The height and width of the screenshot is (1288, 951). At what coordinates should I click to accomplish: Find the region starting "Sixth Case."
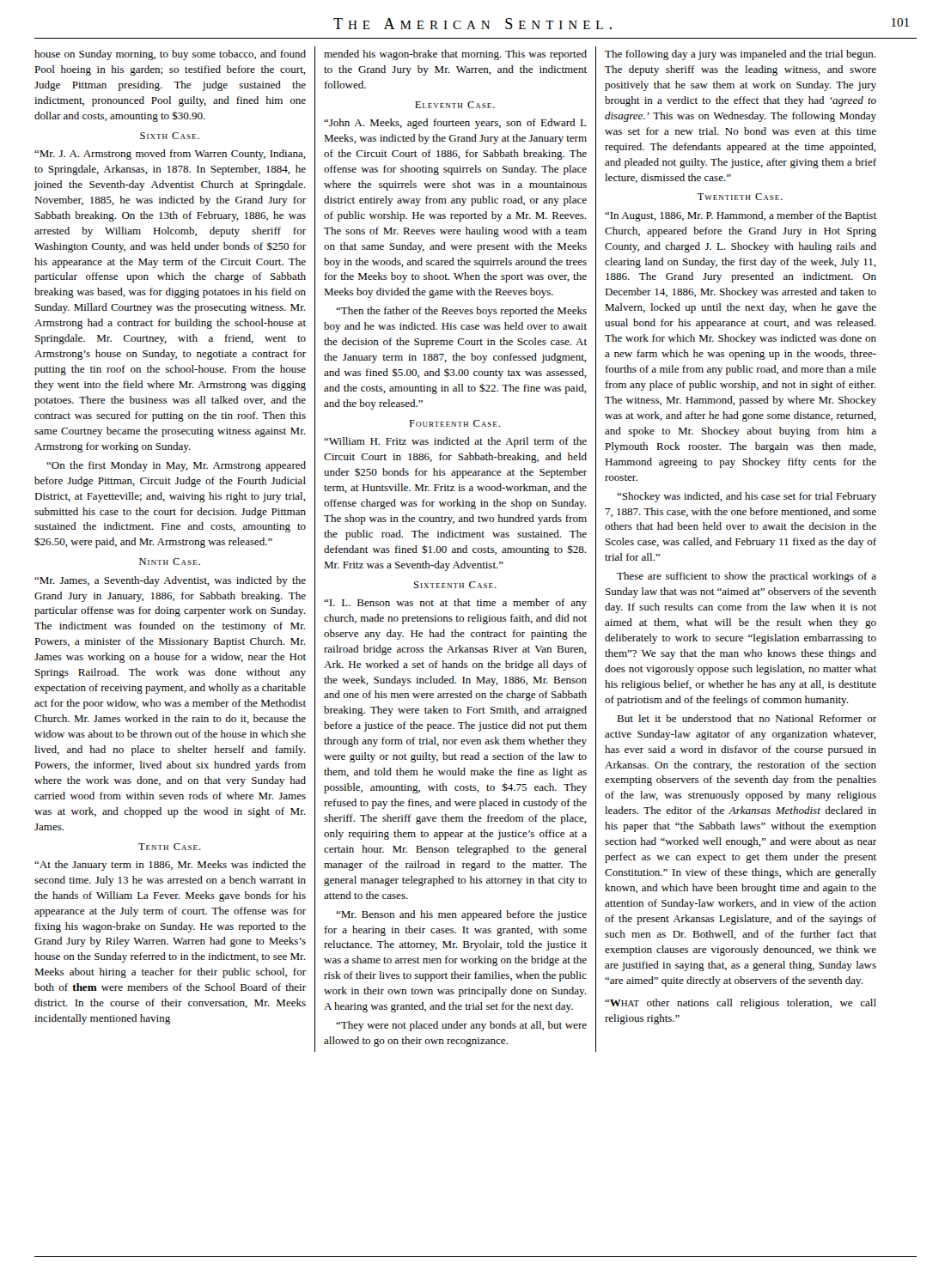tap(170, 135)
